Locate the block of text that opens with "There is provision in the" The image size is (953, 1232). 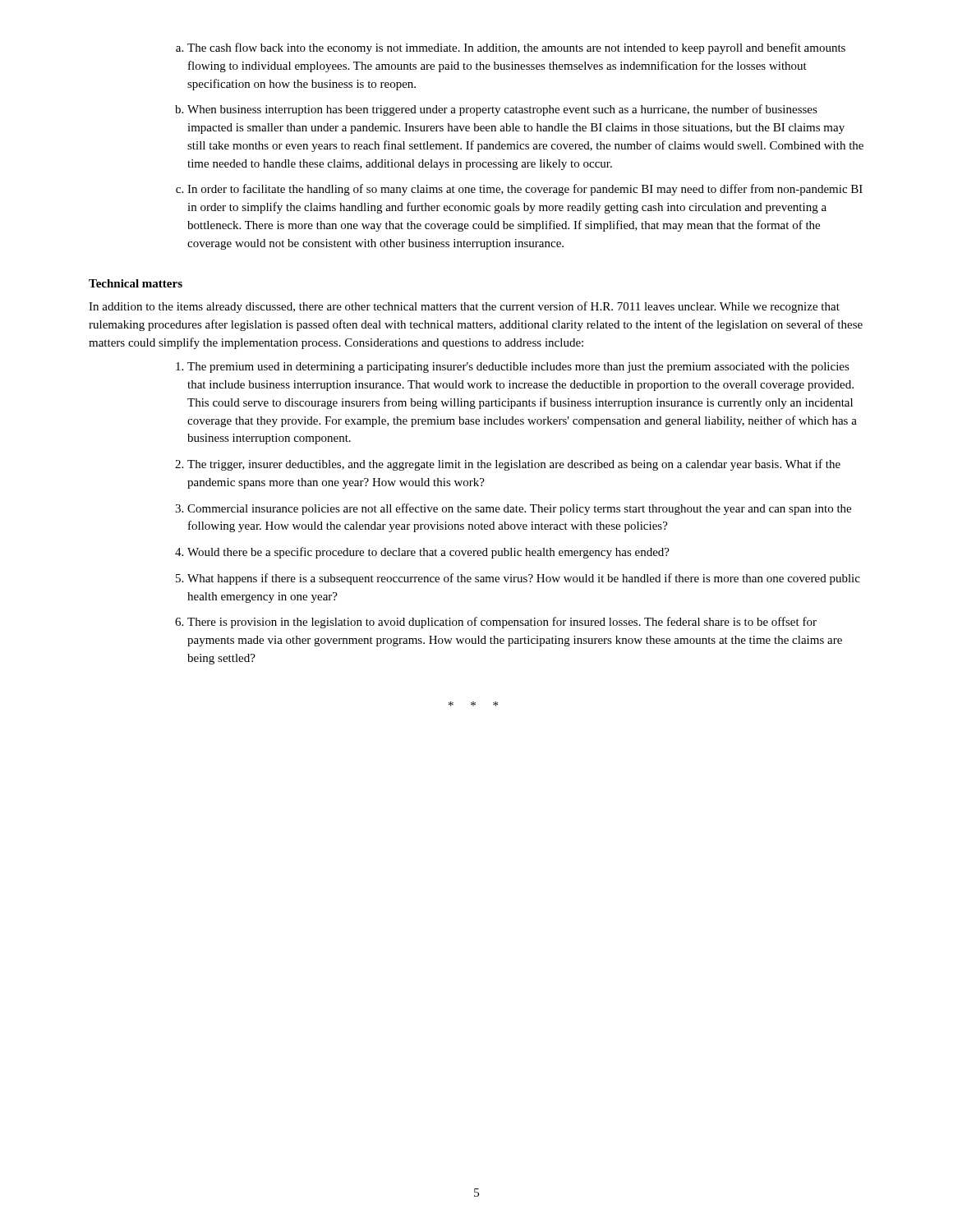point(515,640)
